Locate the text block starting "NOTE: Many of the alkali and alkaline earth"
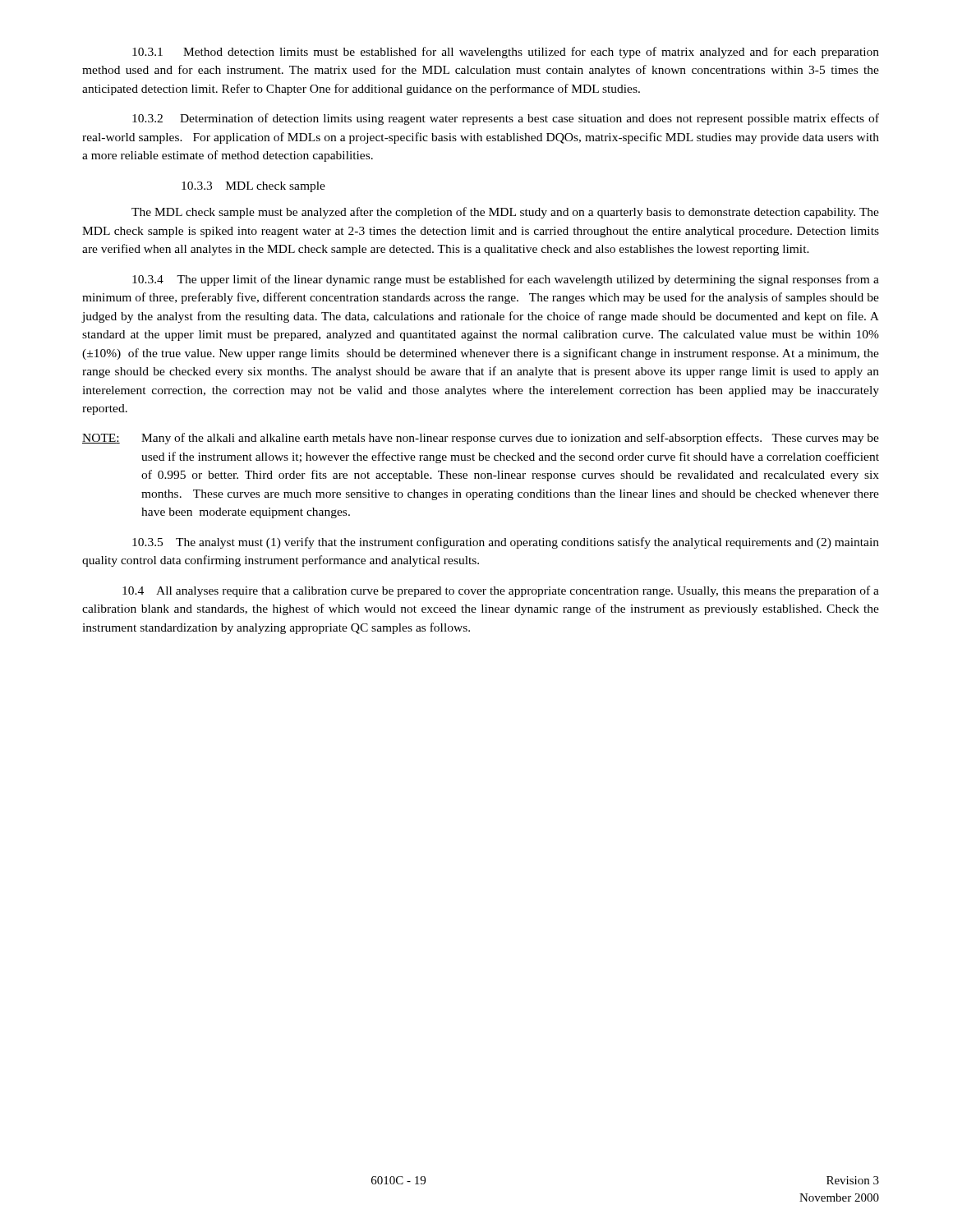Viewport: 953px width, 1232px height. click(481, 475)
